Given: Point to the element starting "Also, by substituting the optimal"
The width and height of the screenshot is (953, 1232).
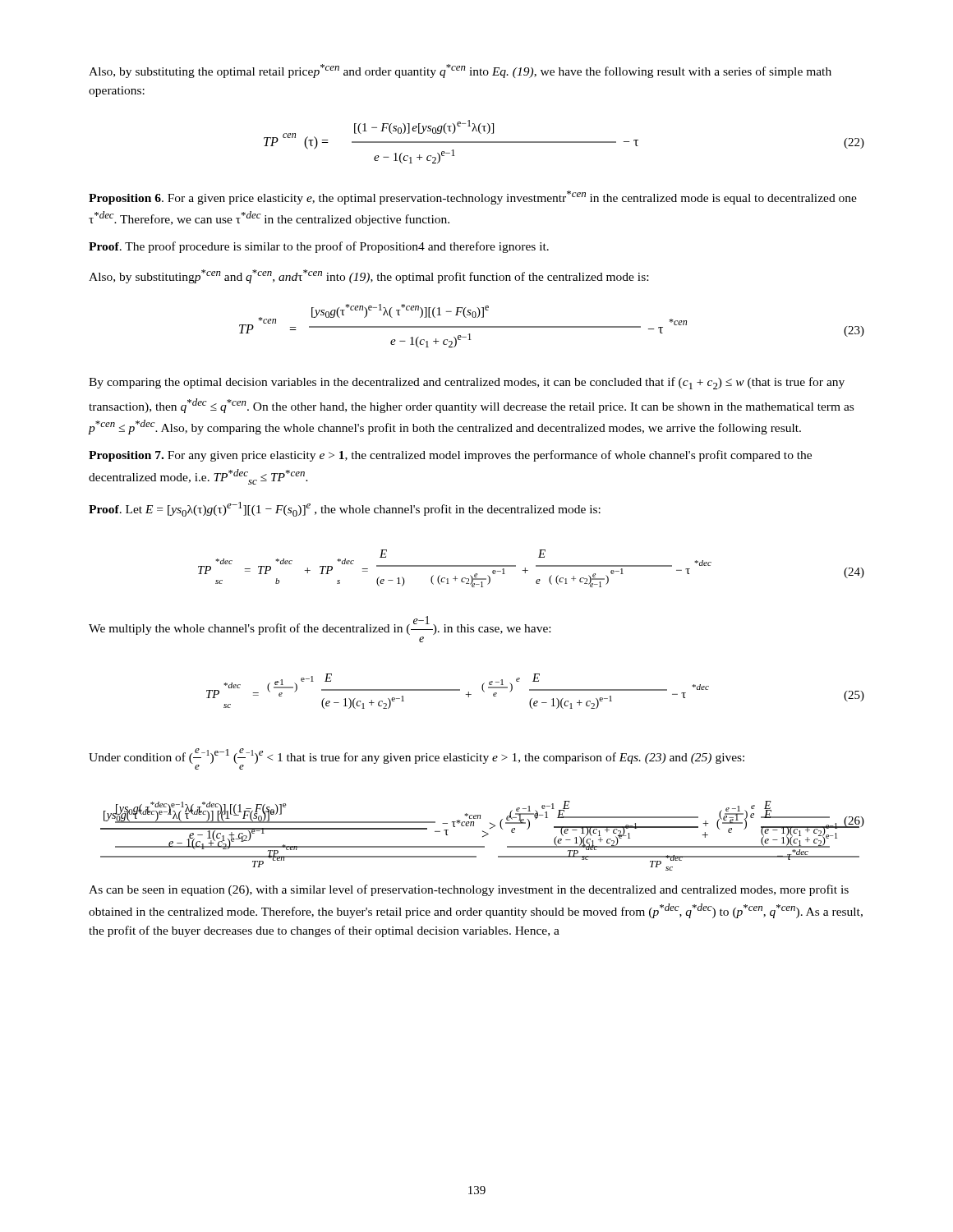Looking at the screenshot, I should coord(460,79).
